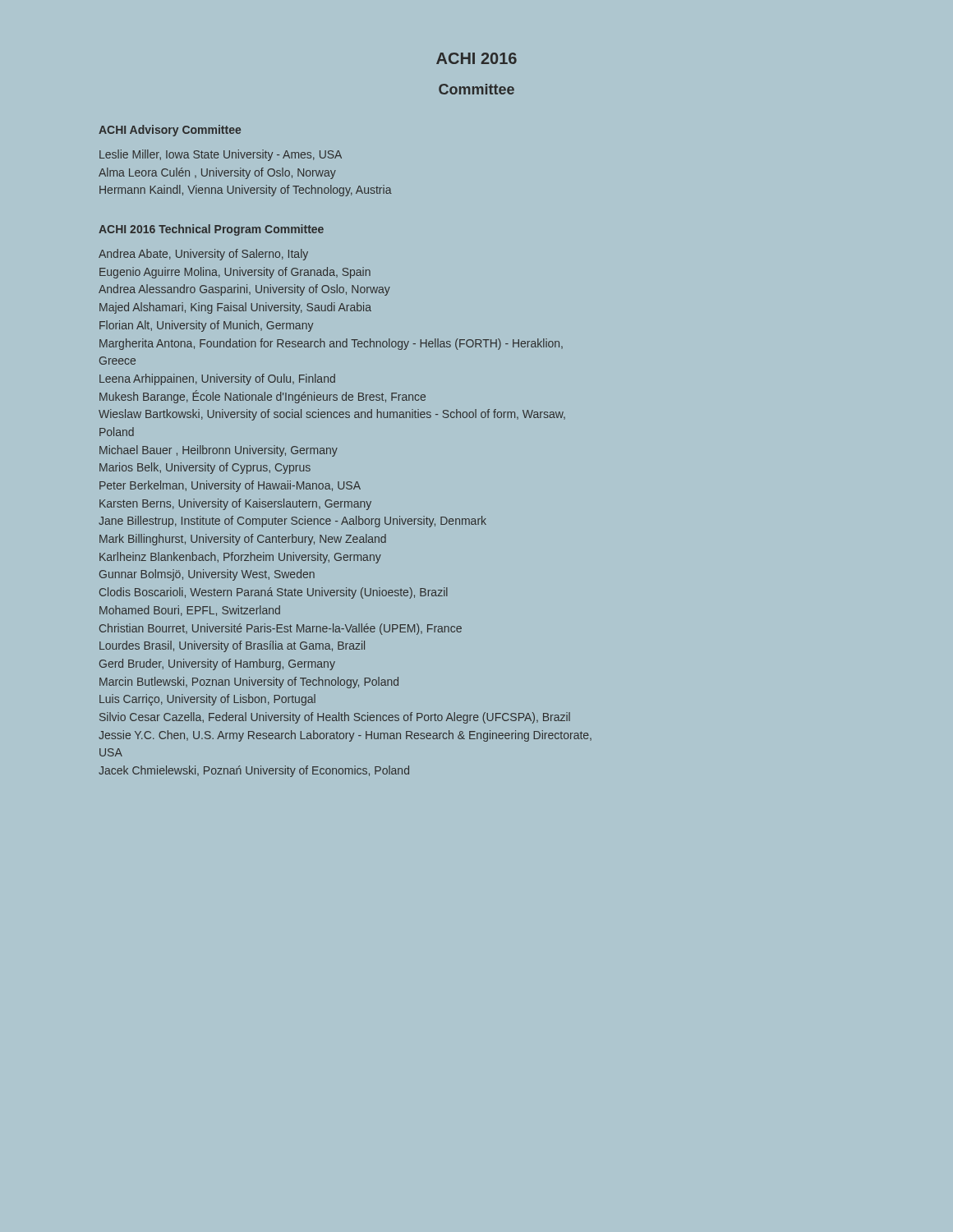953x1232 pixels.
Task: Where is the section header that starts "ACHI 2016 Technical Program"?
Action: click(211, 229)
